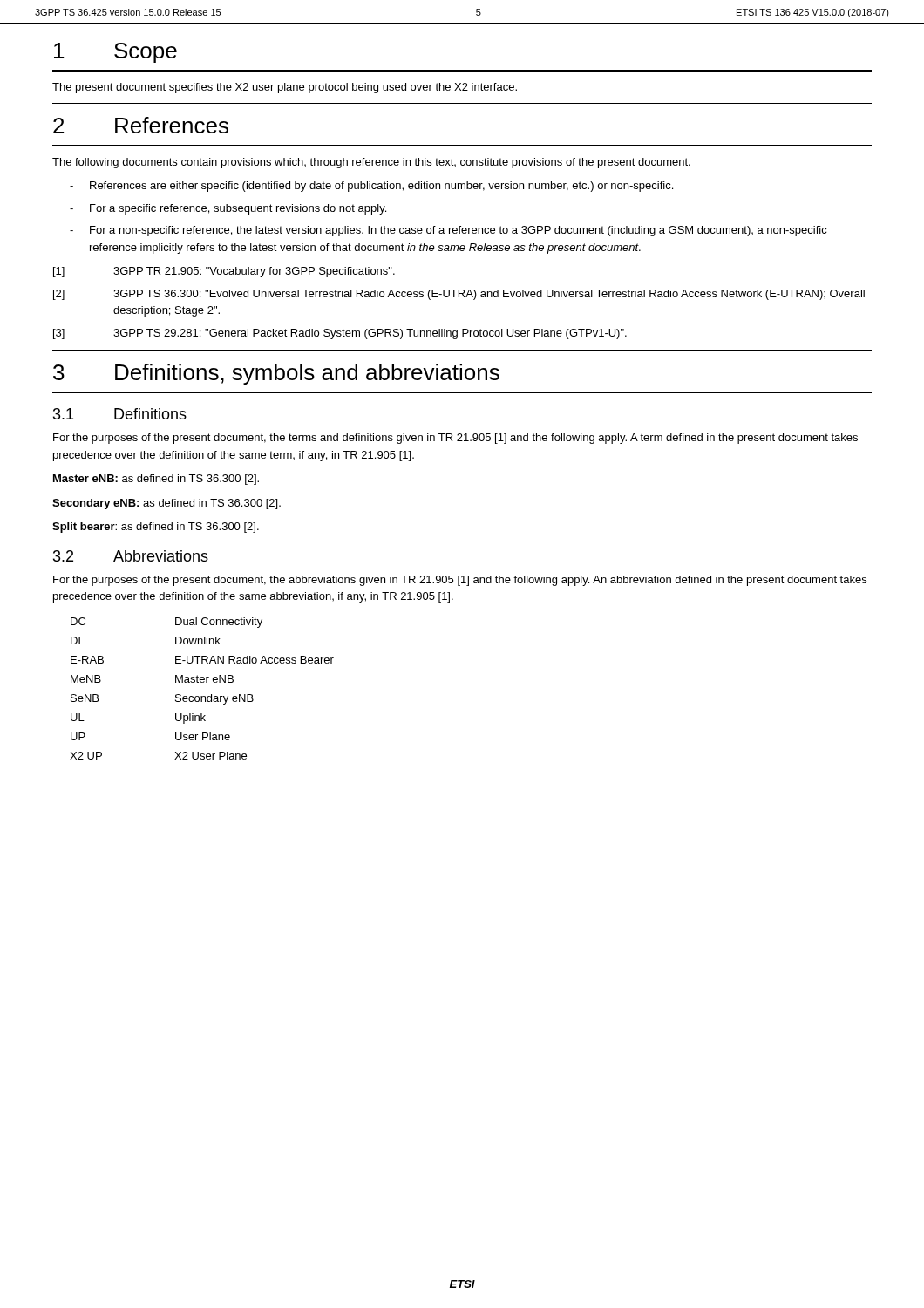Click on the section header that says "3 Definitions, symbols and abbreviations"
Screen dimensions: 1308x924
(x=276, y=373)
